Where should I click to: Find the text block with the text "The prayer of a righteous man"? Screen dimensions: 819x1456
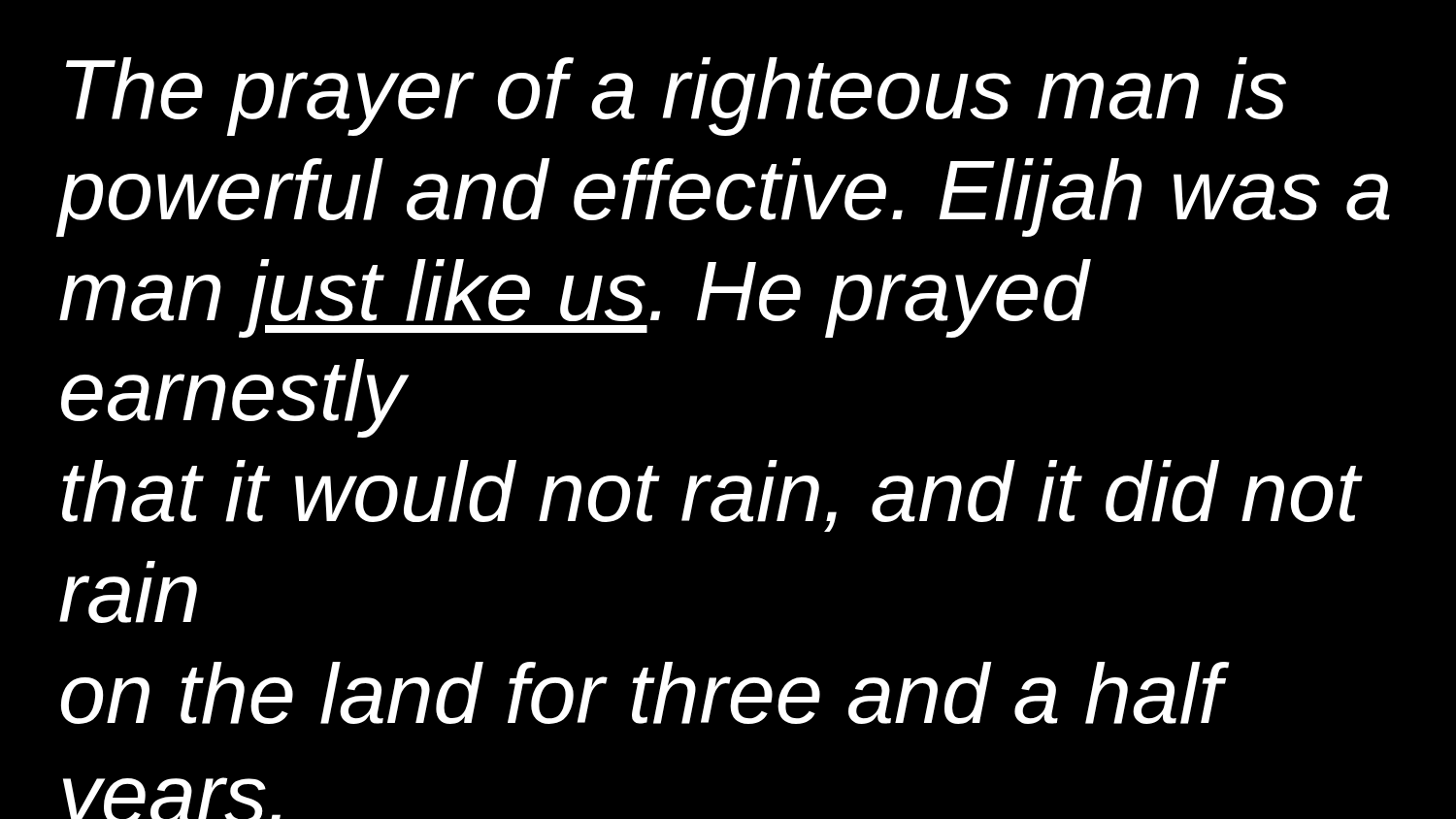(676, 97)
